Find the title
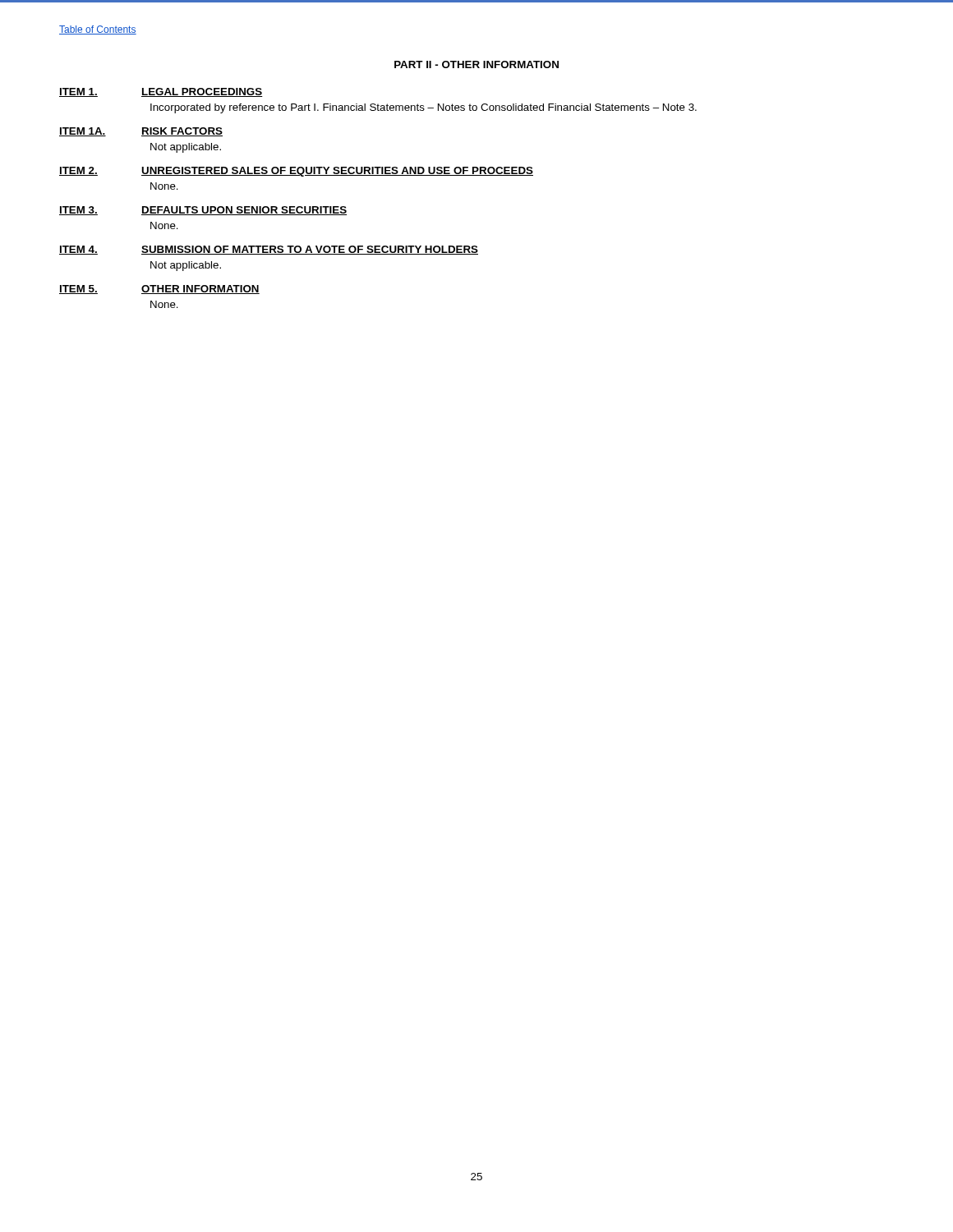Image resolution: width=953 pixels, height=1232 pixels. (x=476, y=64)
